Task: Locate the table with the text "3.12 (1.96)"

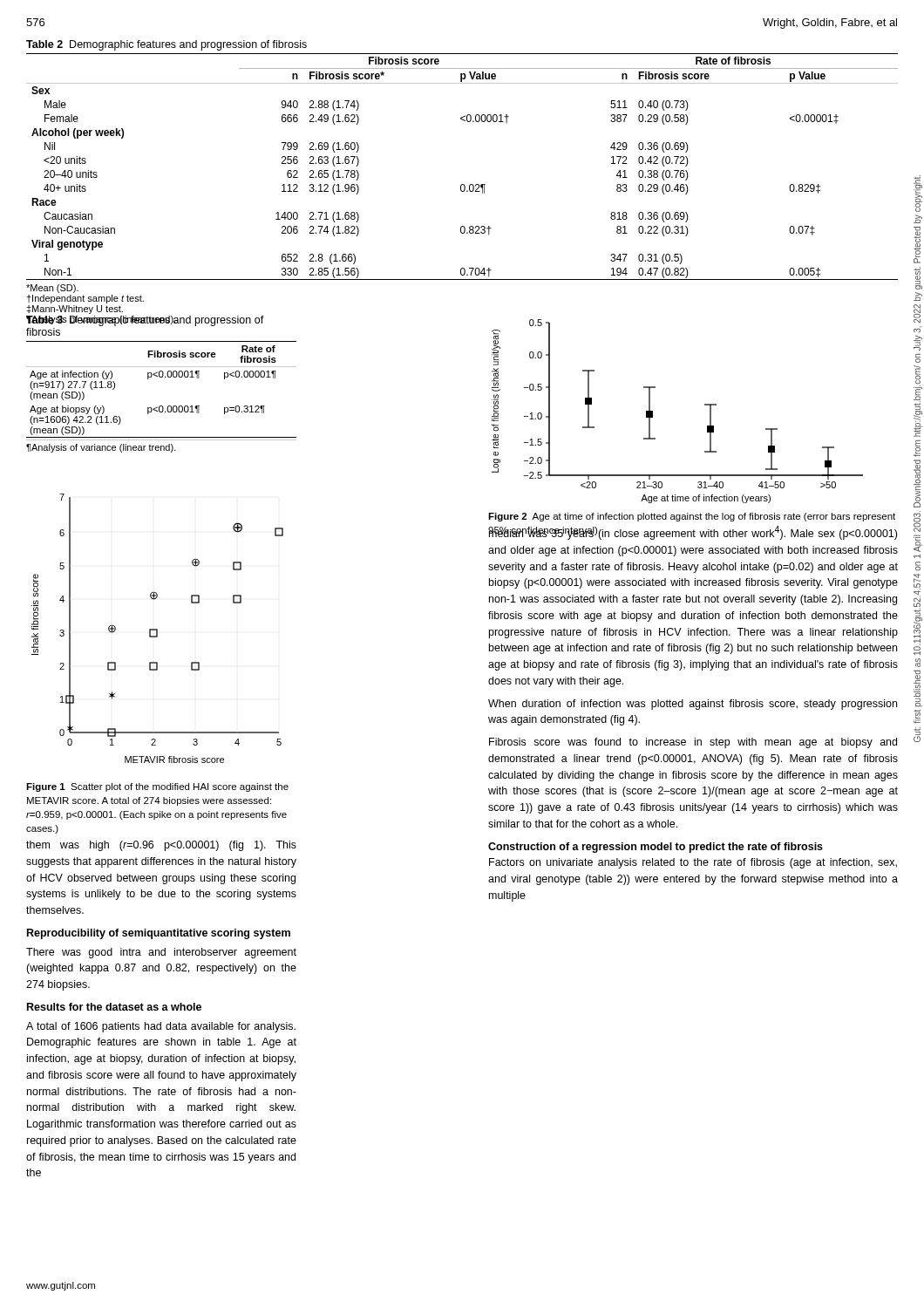Action: pyautogui.click(x=462, y=181)
